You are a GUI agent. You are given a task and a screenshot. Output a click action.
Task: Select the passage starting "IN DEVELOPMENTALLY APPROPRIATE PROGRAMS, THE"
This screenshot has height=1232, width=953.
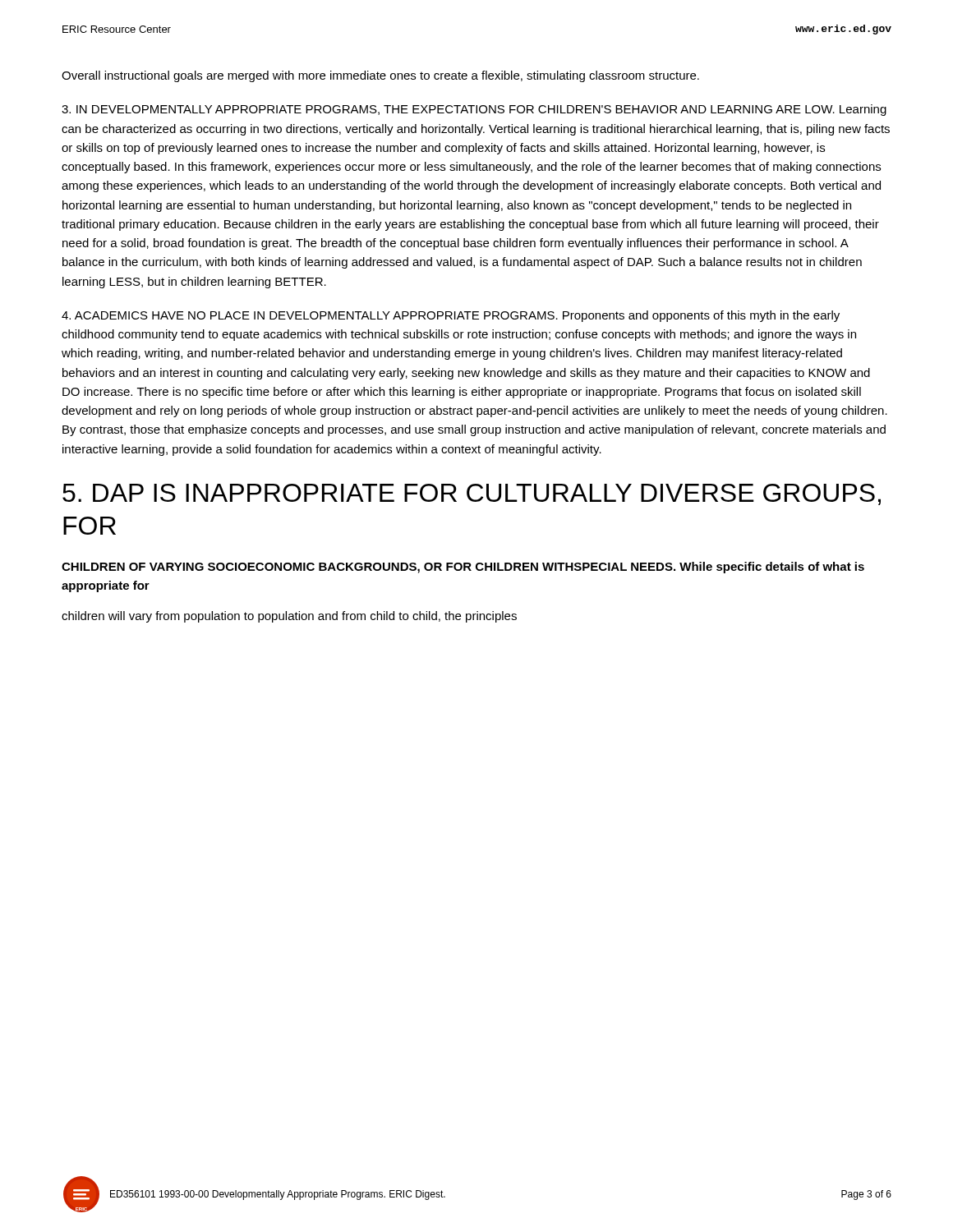click(476, 195)
